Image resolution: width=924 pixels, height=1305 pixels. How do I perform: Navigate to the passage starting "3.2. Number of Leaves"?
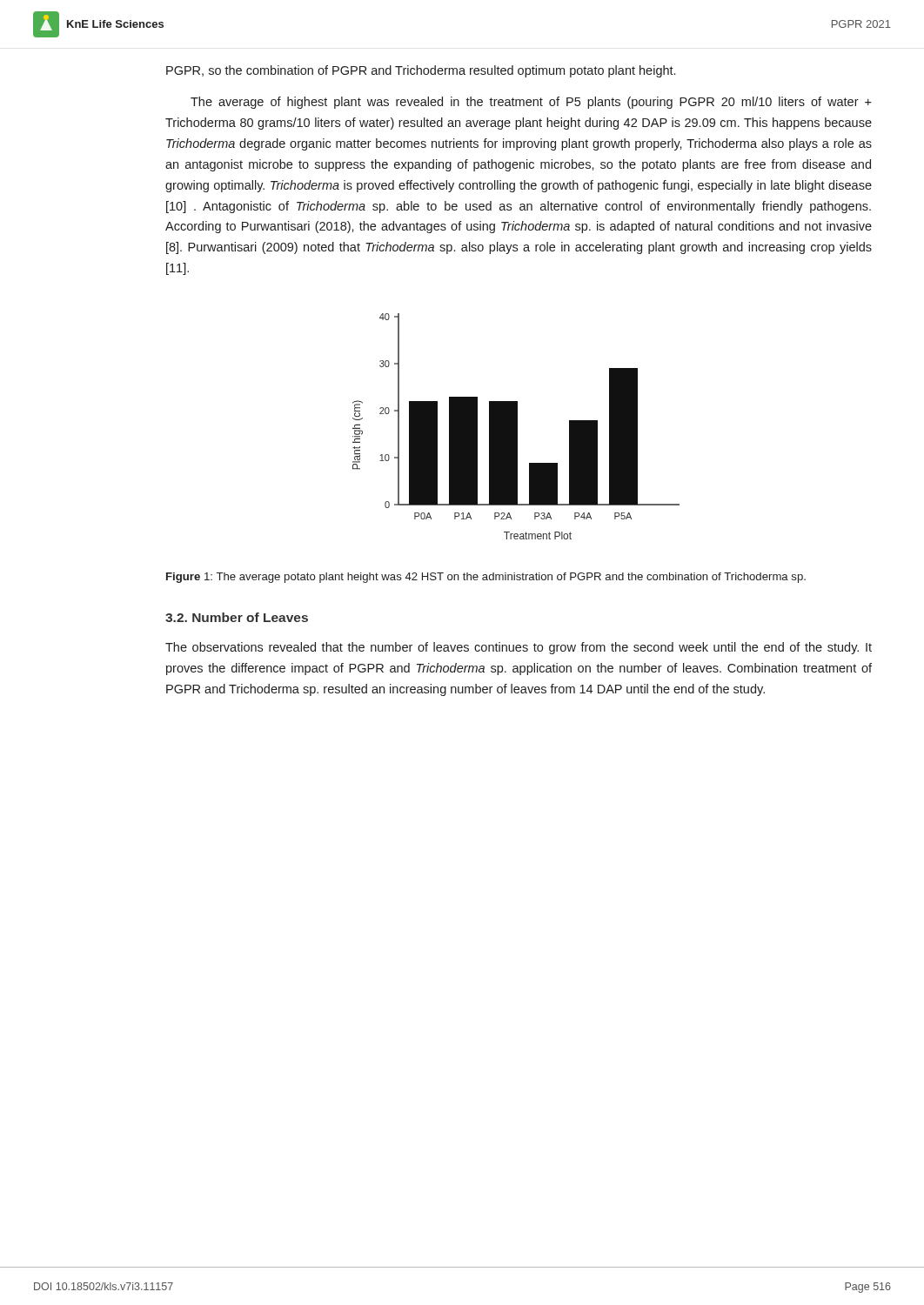(x=237, y=617)
